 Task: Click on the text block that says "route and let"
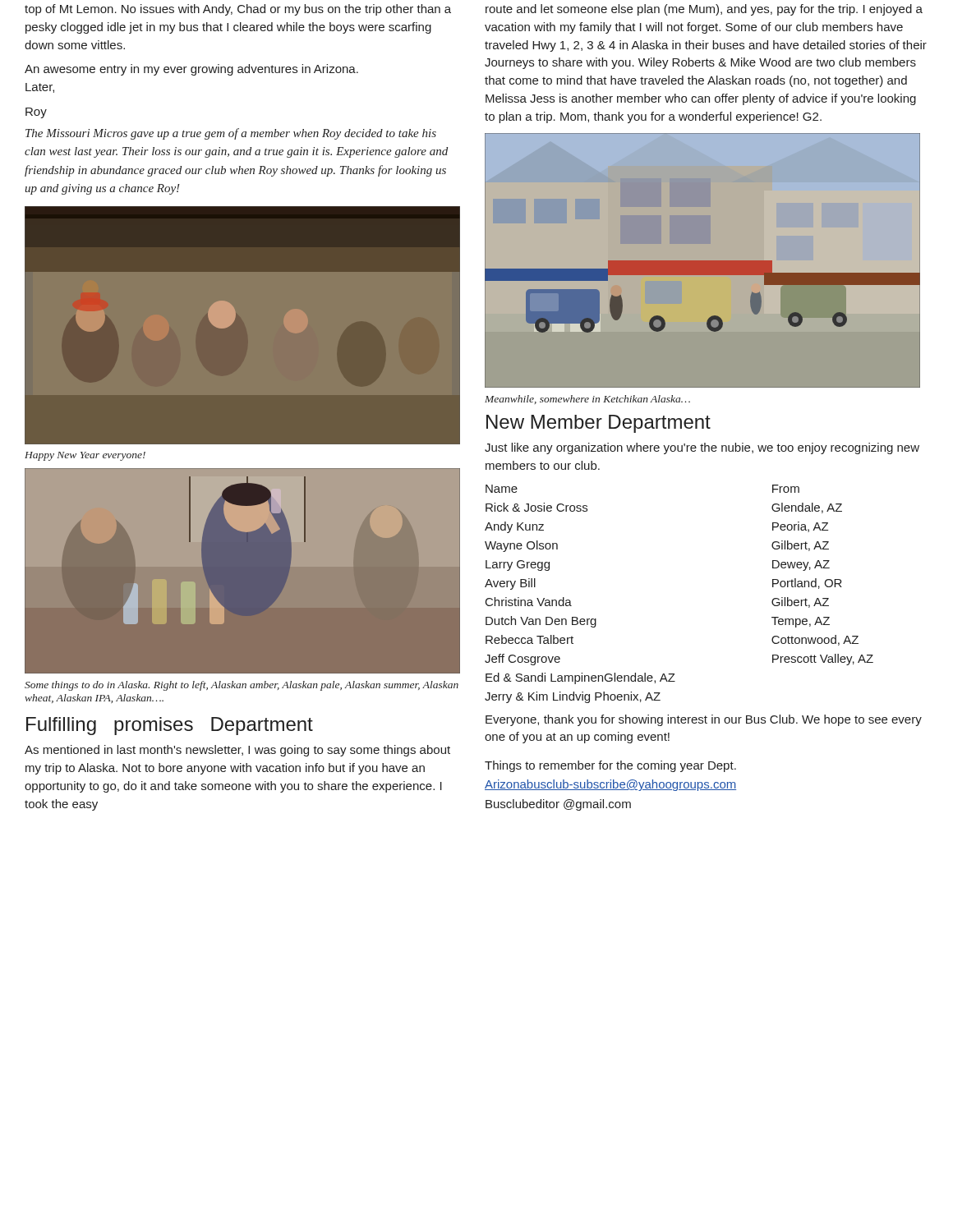(706, 62)
